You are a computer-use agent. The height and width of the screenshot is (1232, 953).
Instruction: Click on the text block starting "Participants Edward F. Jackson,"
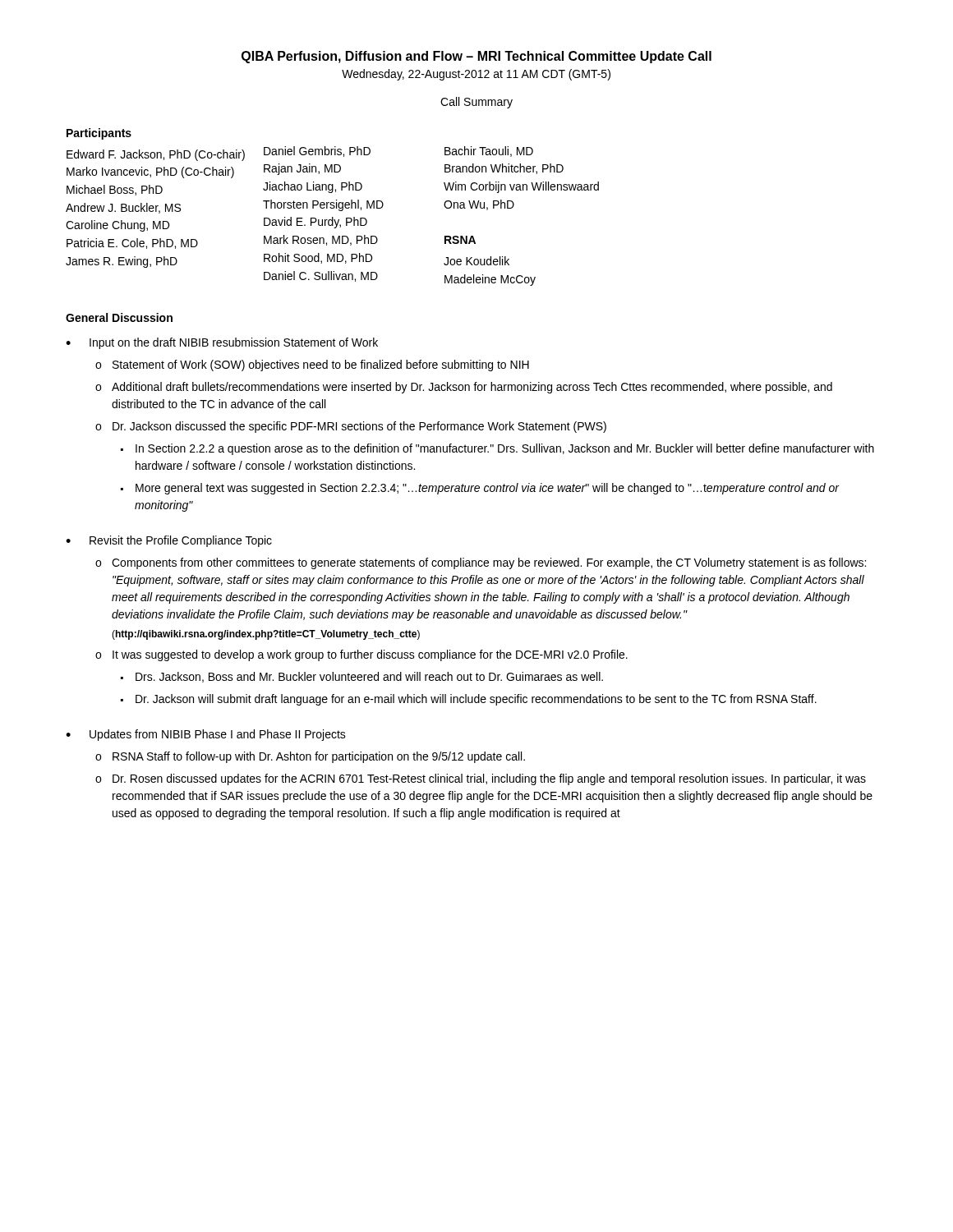click(345, 207)
